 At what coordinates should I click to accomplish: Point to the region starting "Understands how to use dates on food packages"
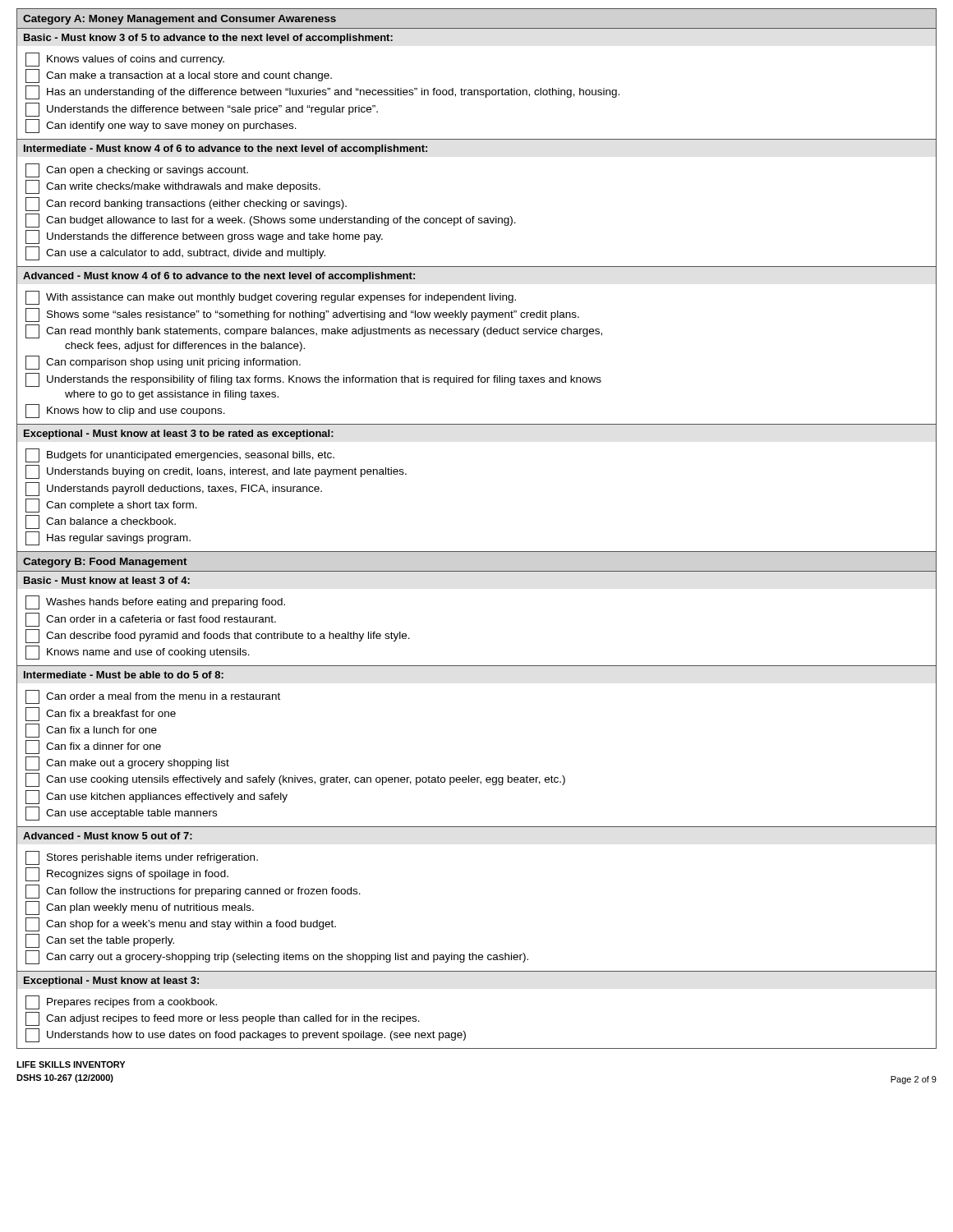(246, 1035)
